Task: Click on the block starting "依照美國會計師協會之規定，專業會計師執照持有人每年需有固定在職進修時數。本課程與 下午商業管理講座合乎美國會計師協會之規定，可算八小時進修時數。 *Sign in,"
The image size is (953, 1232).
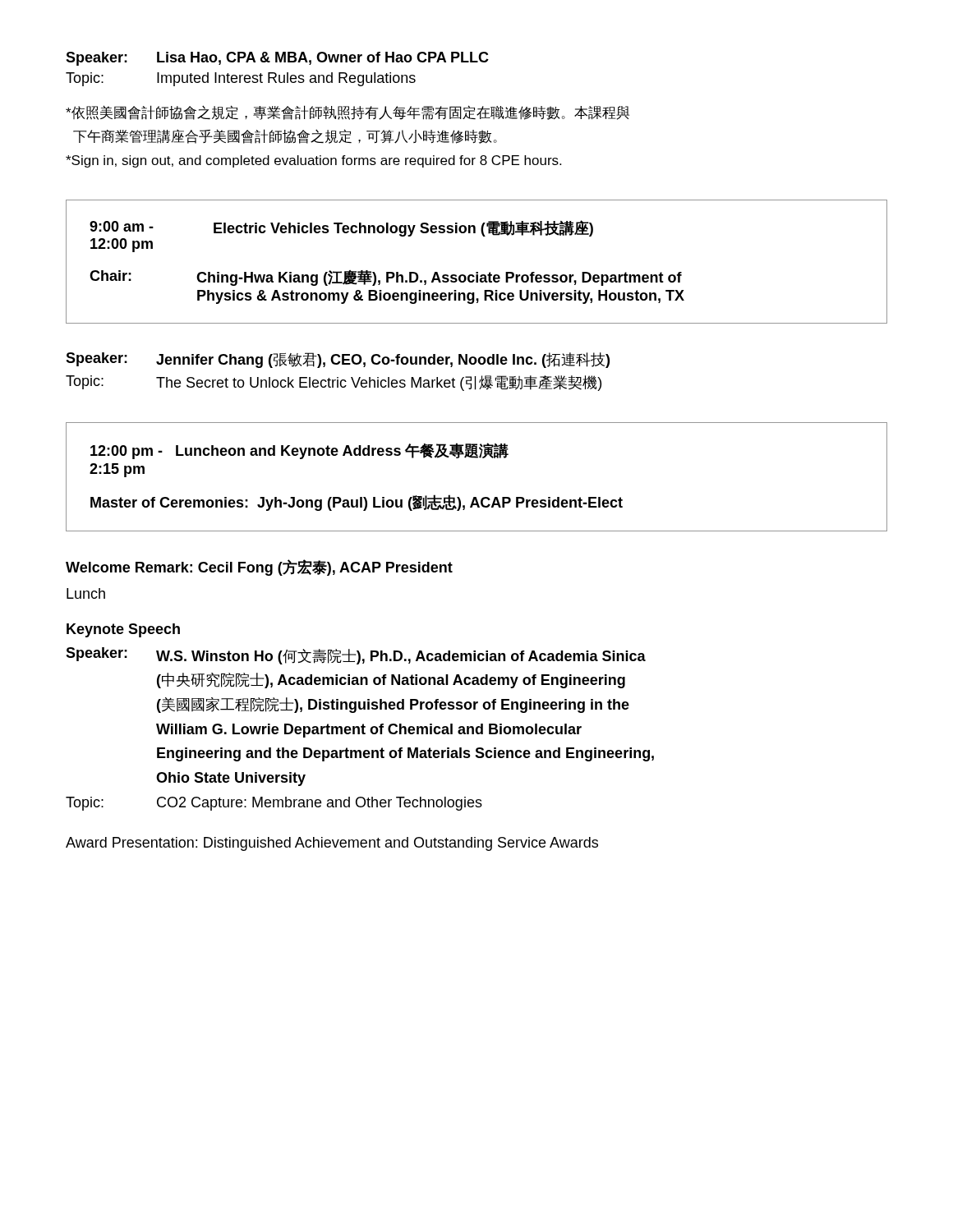Action: click(348, 137)
